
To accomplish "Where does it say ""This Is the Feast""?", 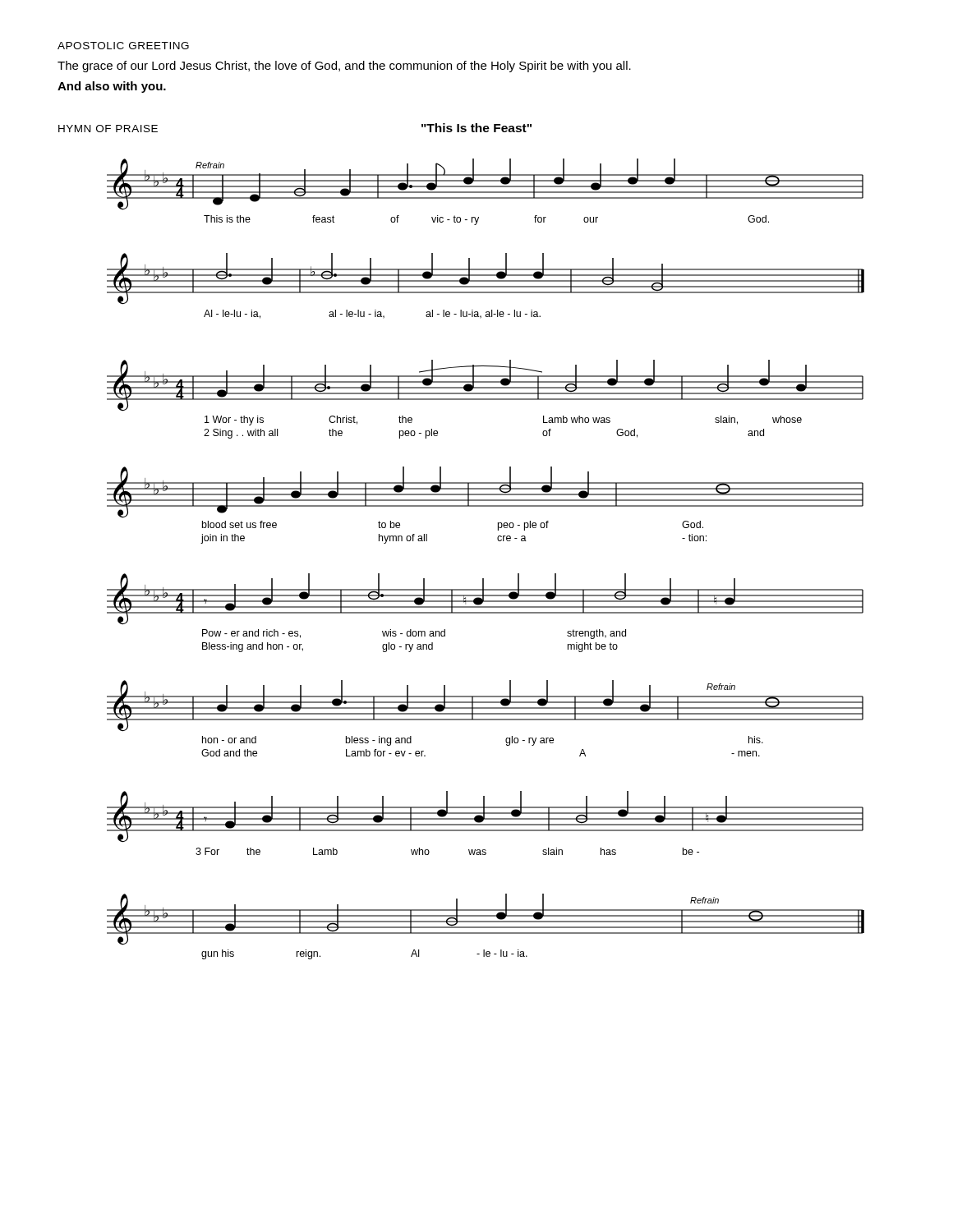I will pos(476,127).
